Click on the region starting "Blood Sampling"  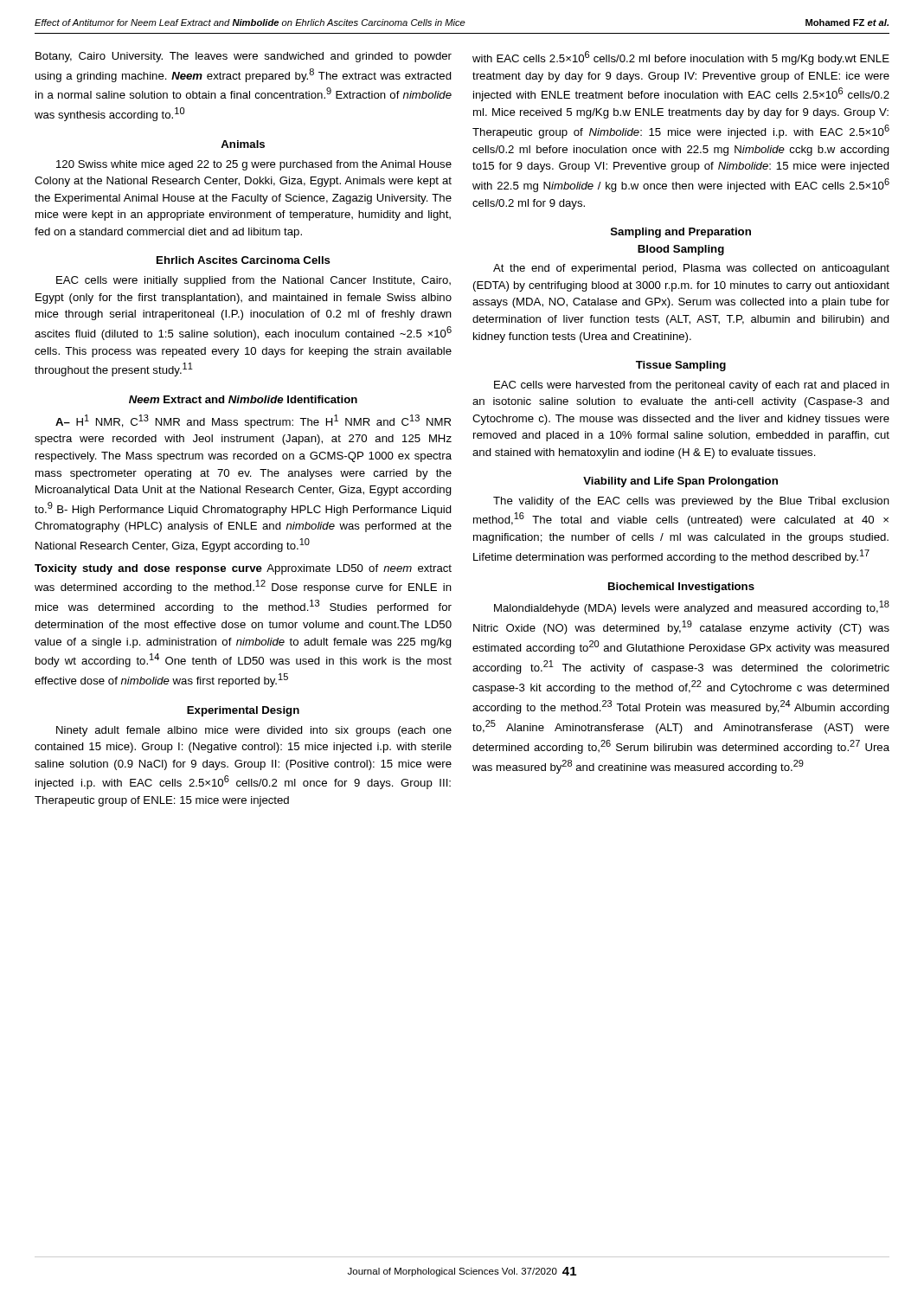click(681, 249)
